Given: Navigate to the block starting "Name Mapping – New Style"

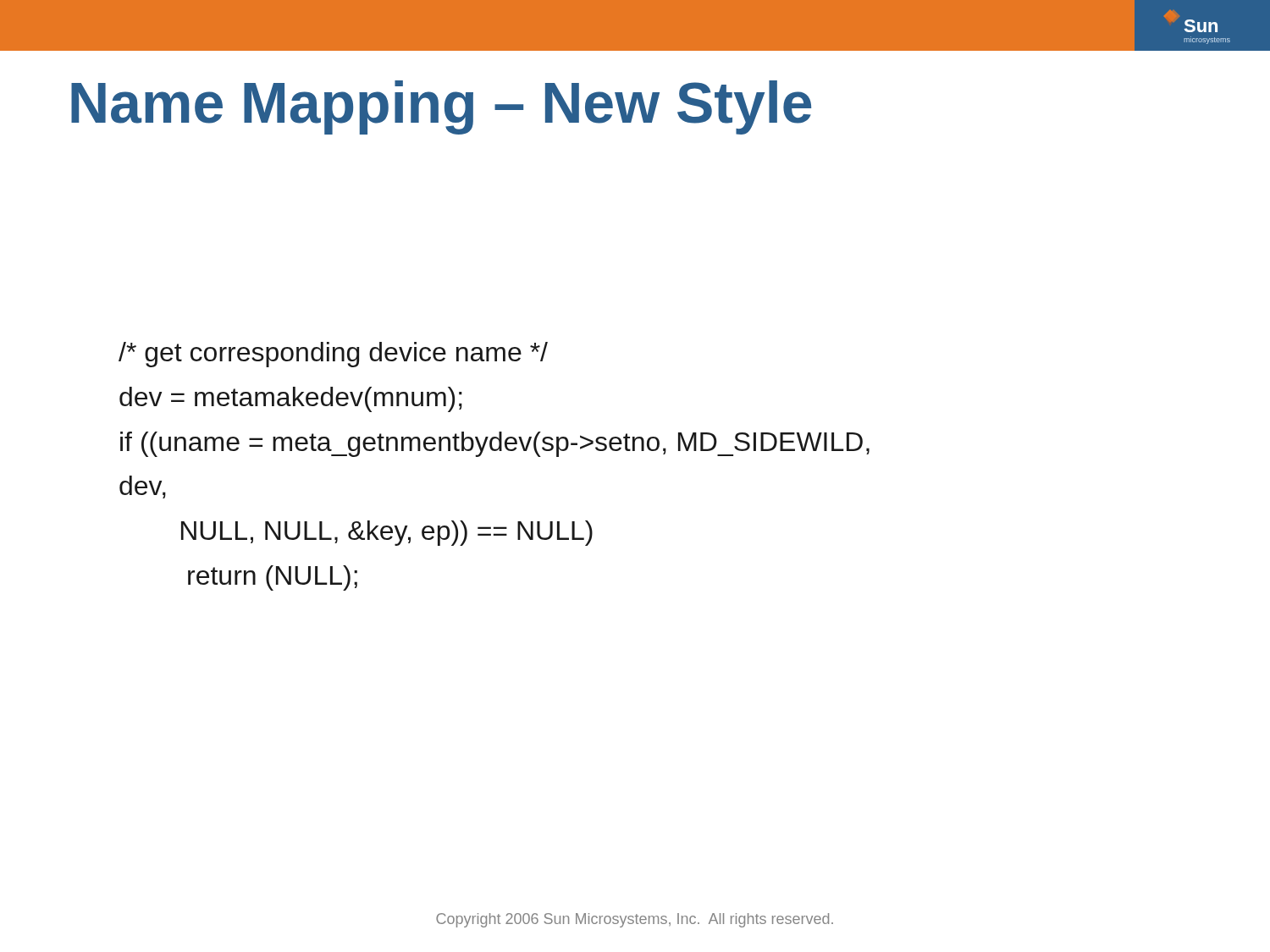Looking at the screenshot, I should coord(440,102).
